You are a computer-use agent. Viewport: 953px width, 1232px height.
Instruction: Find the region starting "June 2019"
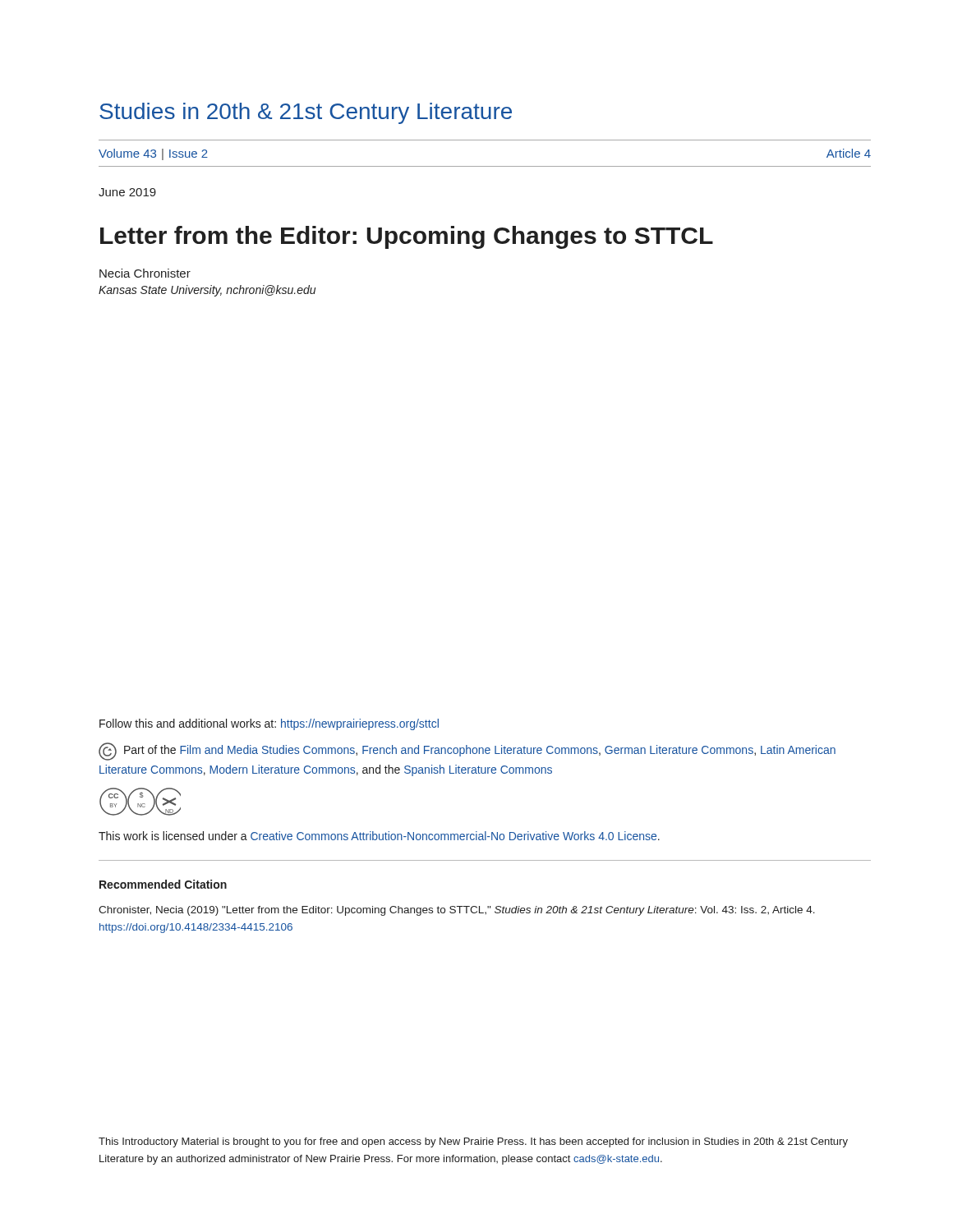(127, 192)
